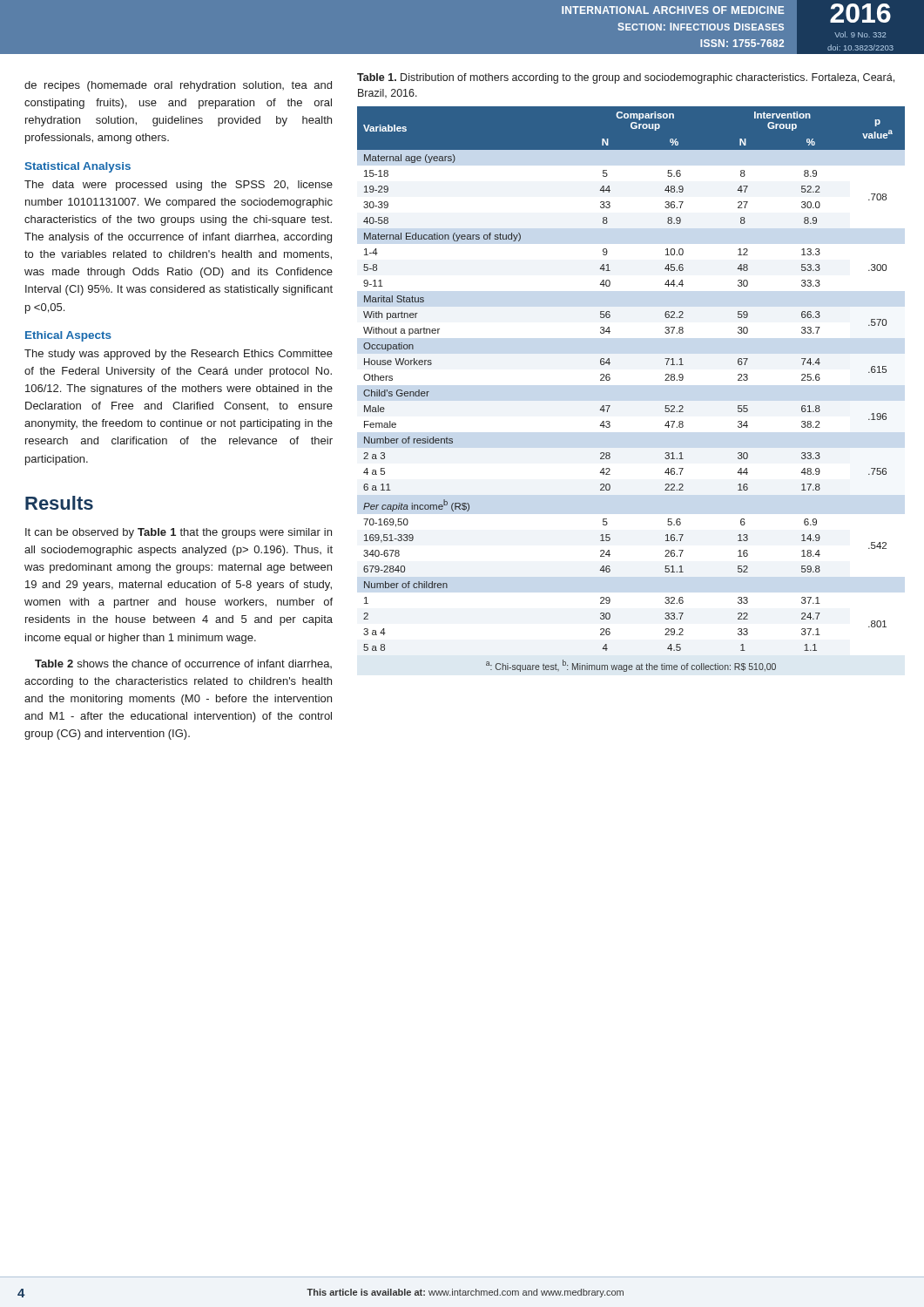Select the element starting "de recipes (homemade oral rehydration solution, tea"
Viewport: 924px width, 1307px height.
[x=179, y=111]
